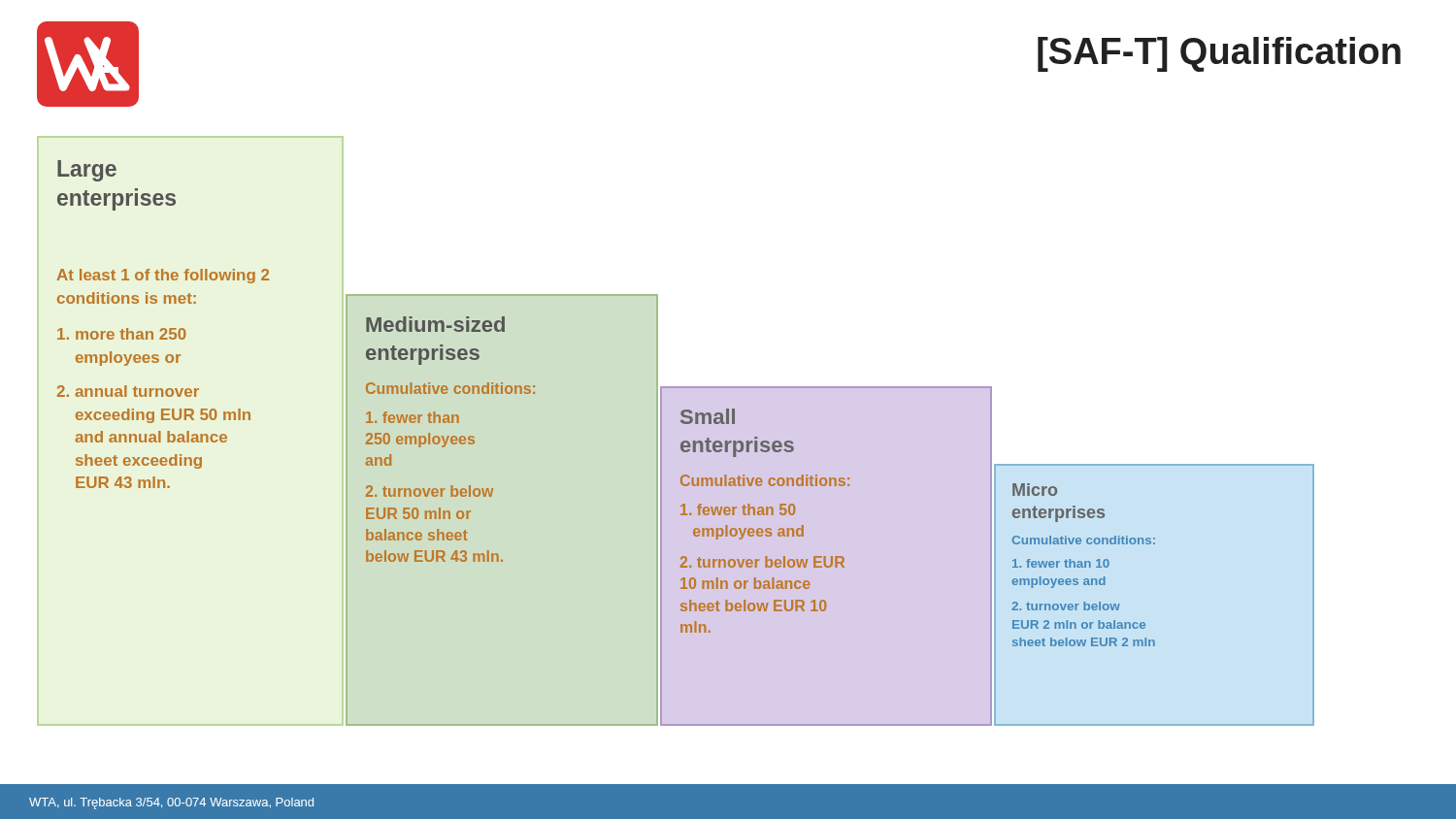Find the infographic
Viewport: 1456px width, 819px height.
coord(731,441)
